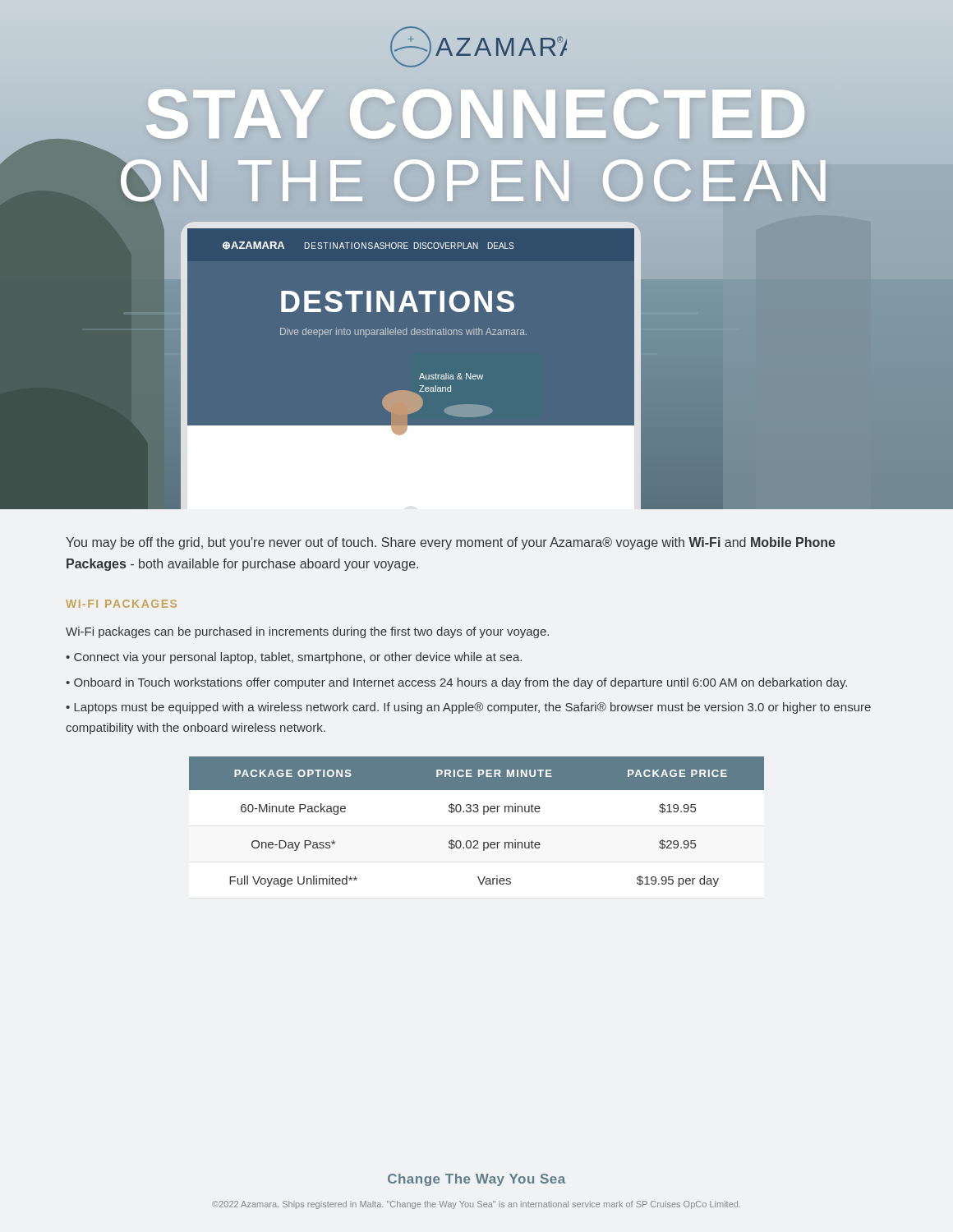Viewport: 953px width, 1232px height.
Task: Locate the element starting "• Laptops must be equipped with a"
Action: [468, 717]
